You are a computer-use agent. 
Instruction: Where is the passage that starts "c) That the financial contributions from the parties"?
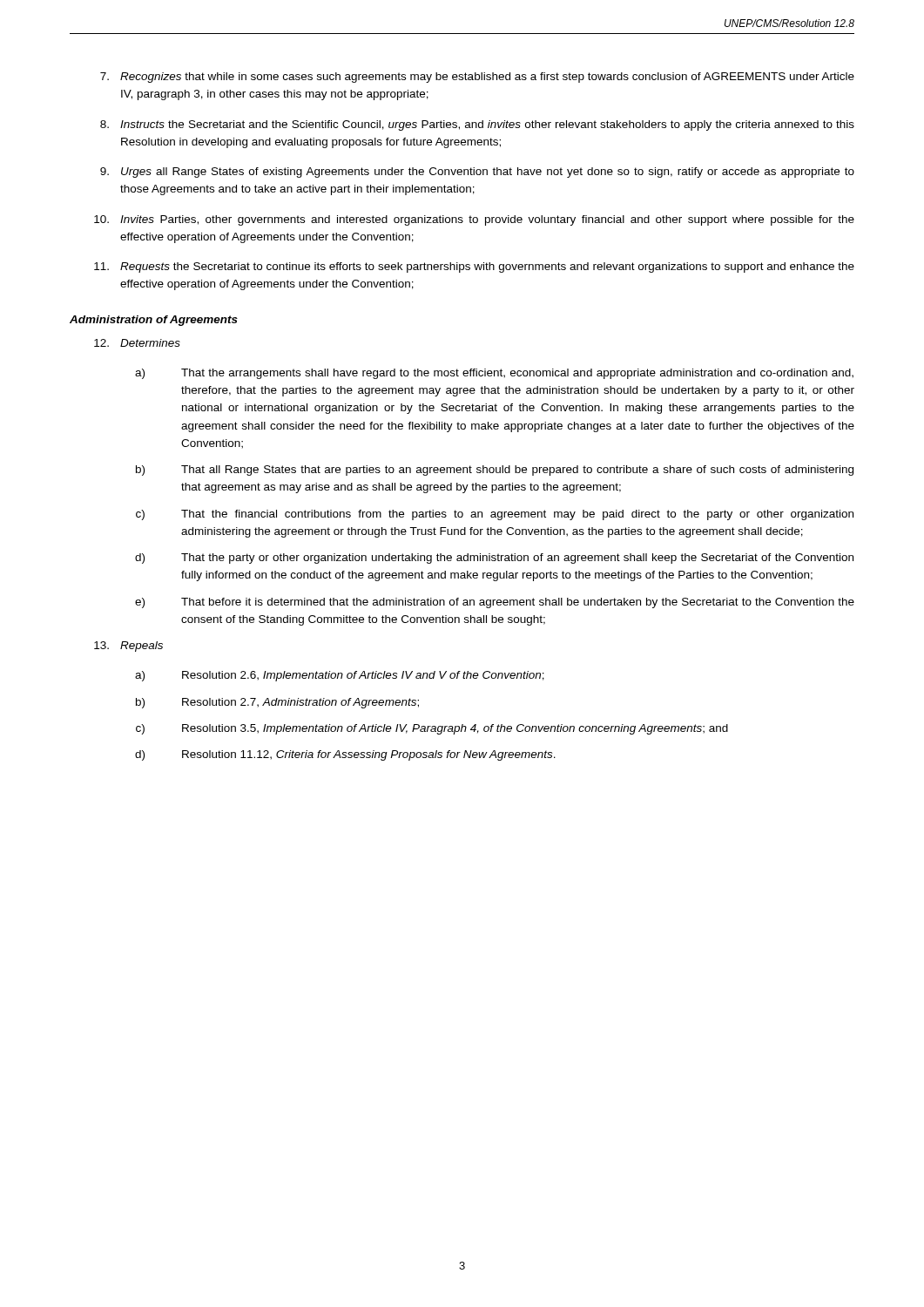[x=482, y=523]
